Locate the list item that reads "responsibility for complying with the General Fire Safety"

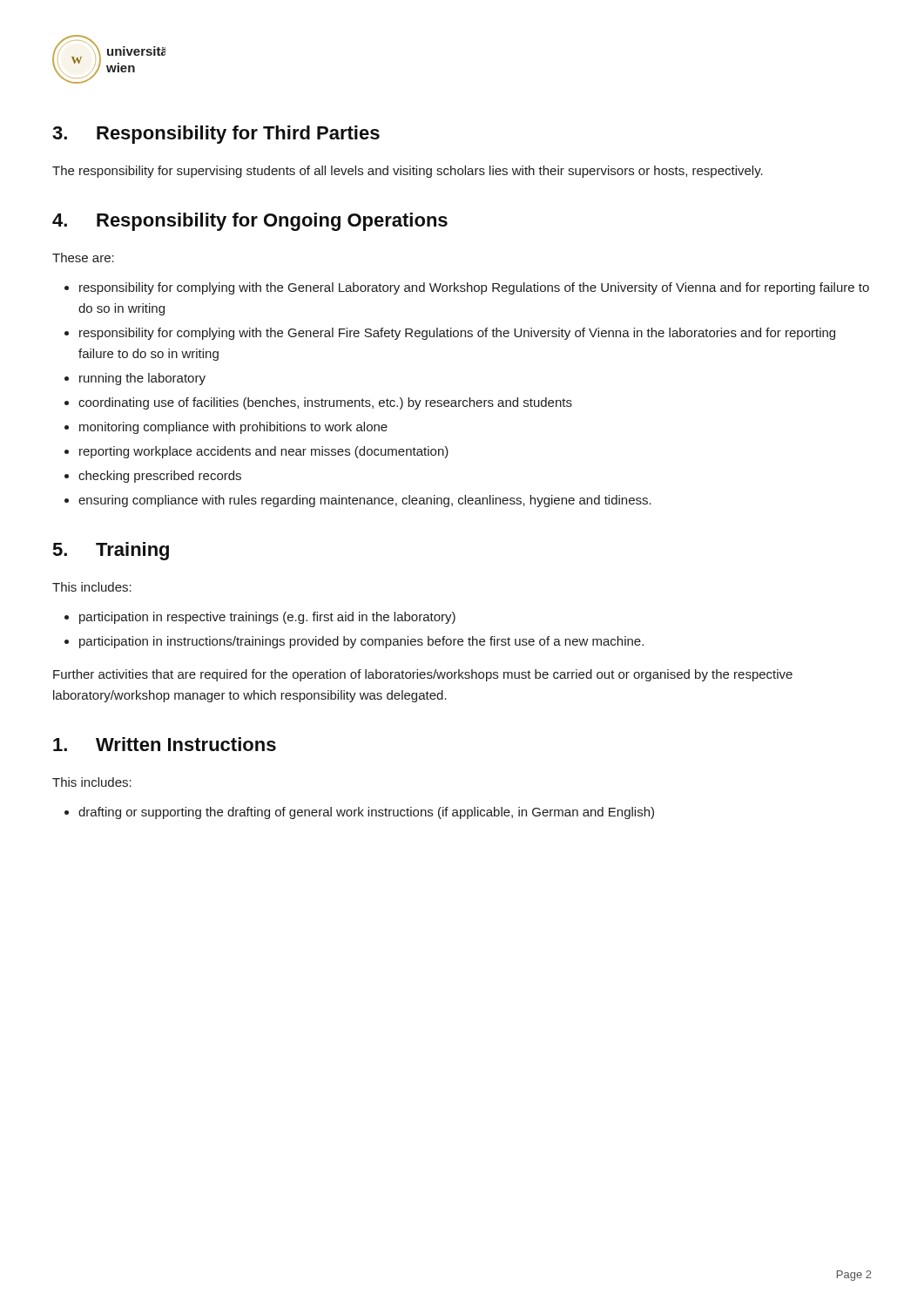457,343
